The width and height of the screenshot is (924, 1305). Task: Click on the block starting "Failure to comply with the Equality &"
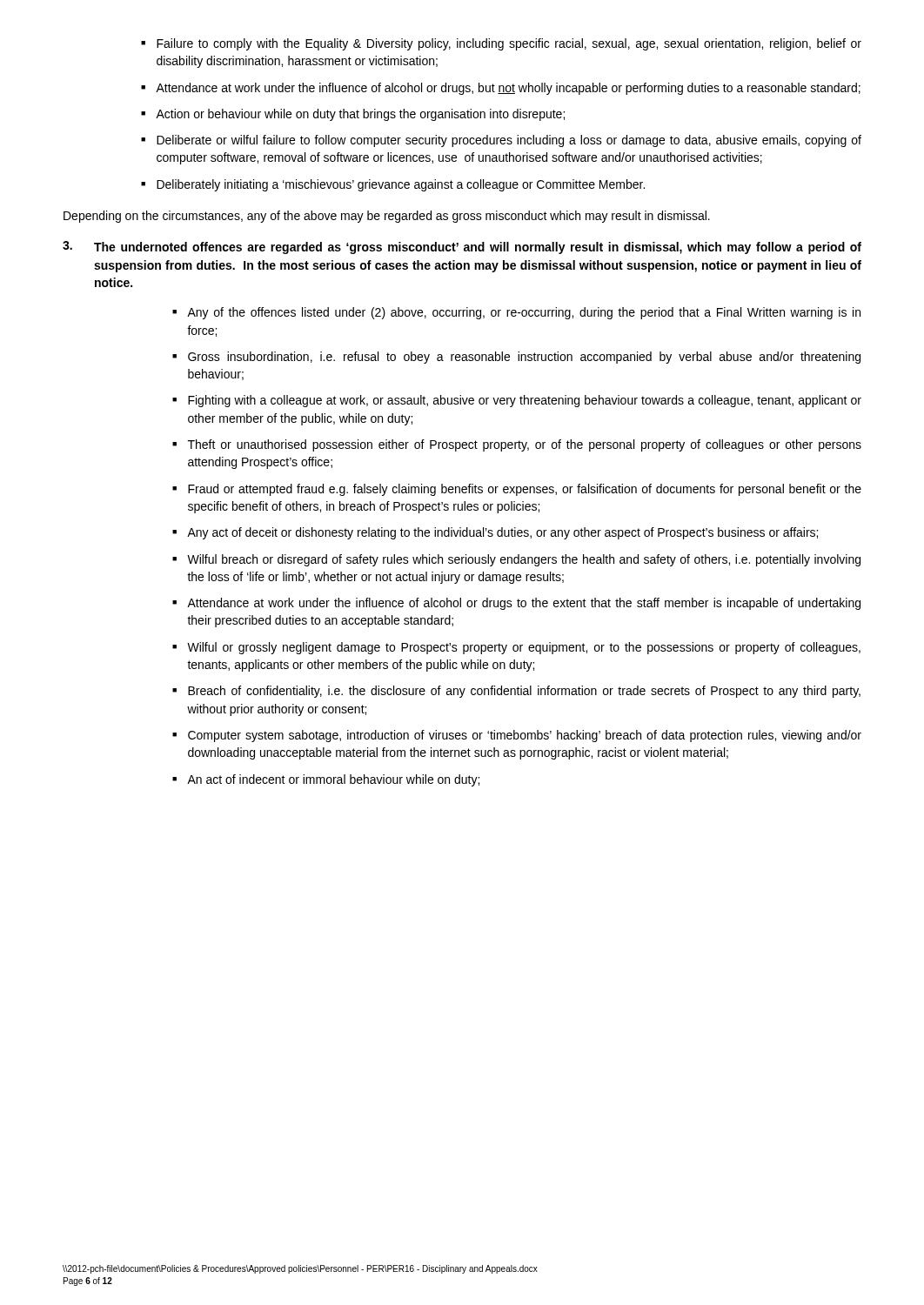pyautogui.click(x=509, y=52)
